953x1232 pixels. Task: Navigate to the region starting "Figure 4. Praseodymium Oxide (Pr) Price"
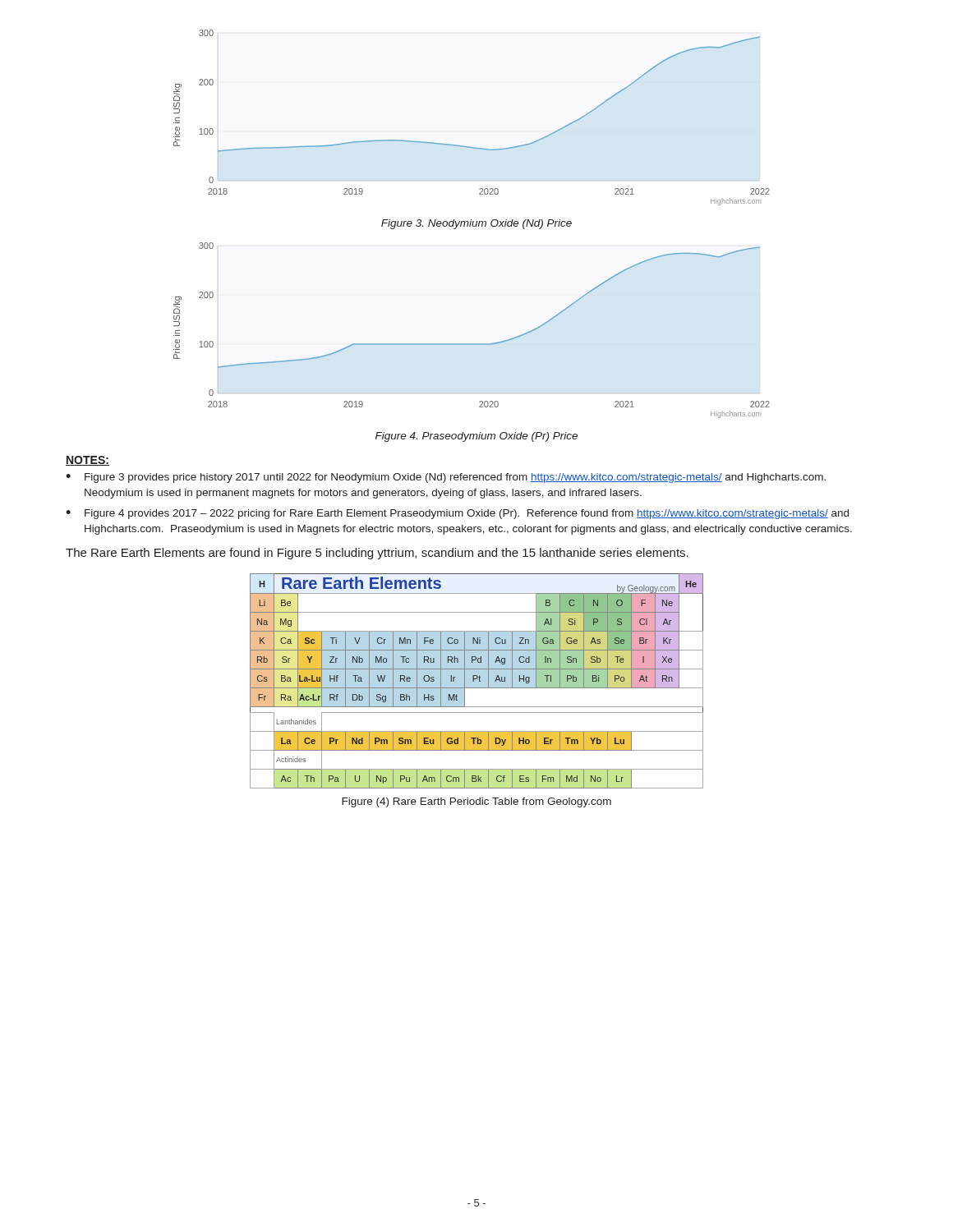[x=476, y=436]
